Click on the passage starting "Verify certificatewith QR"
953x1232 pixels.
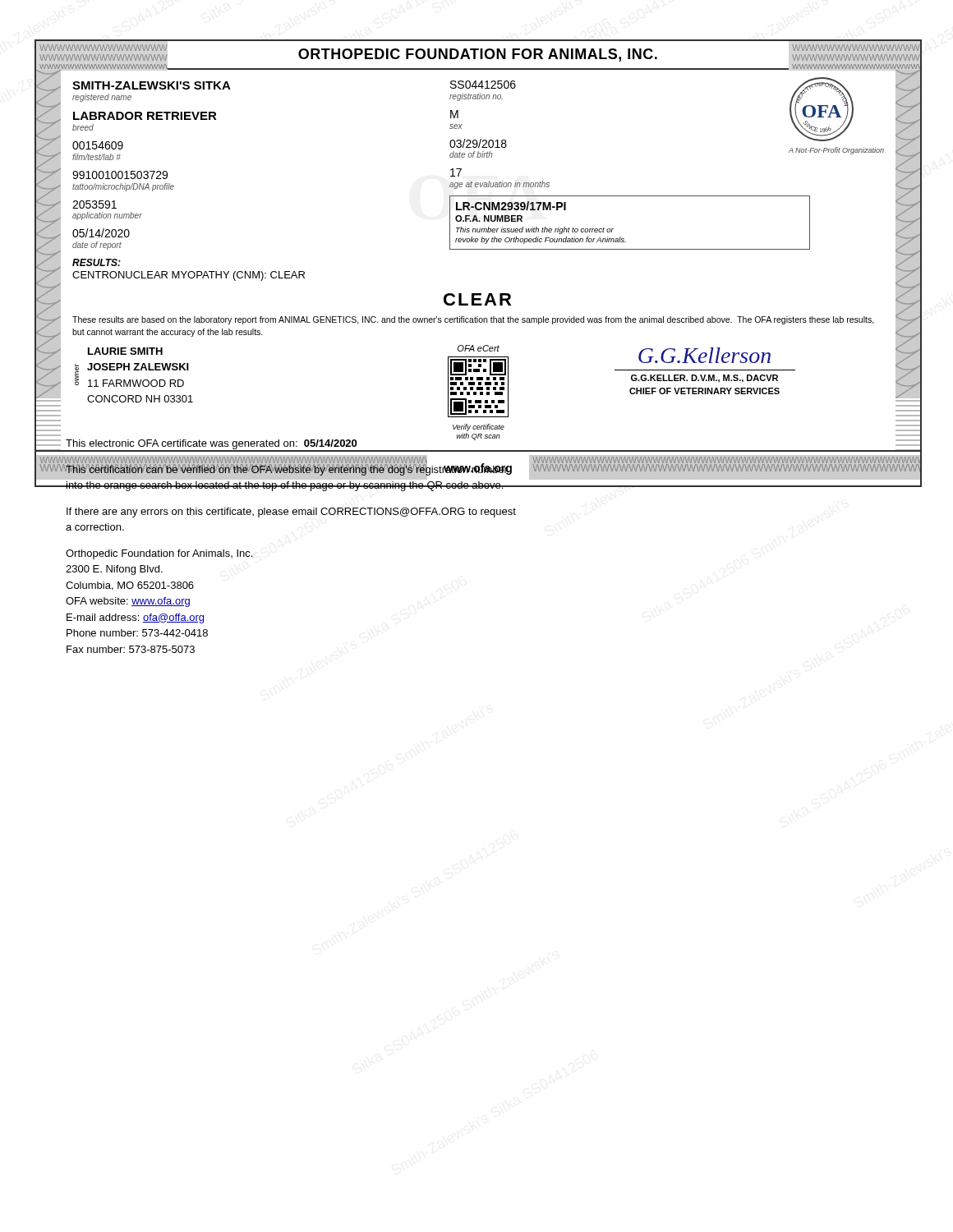(x=478, y=432)
